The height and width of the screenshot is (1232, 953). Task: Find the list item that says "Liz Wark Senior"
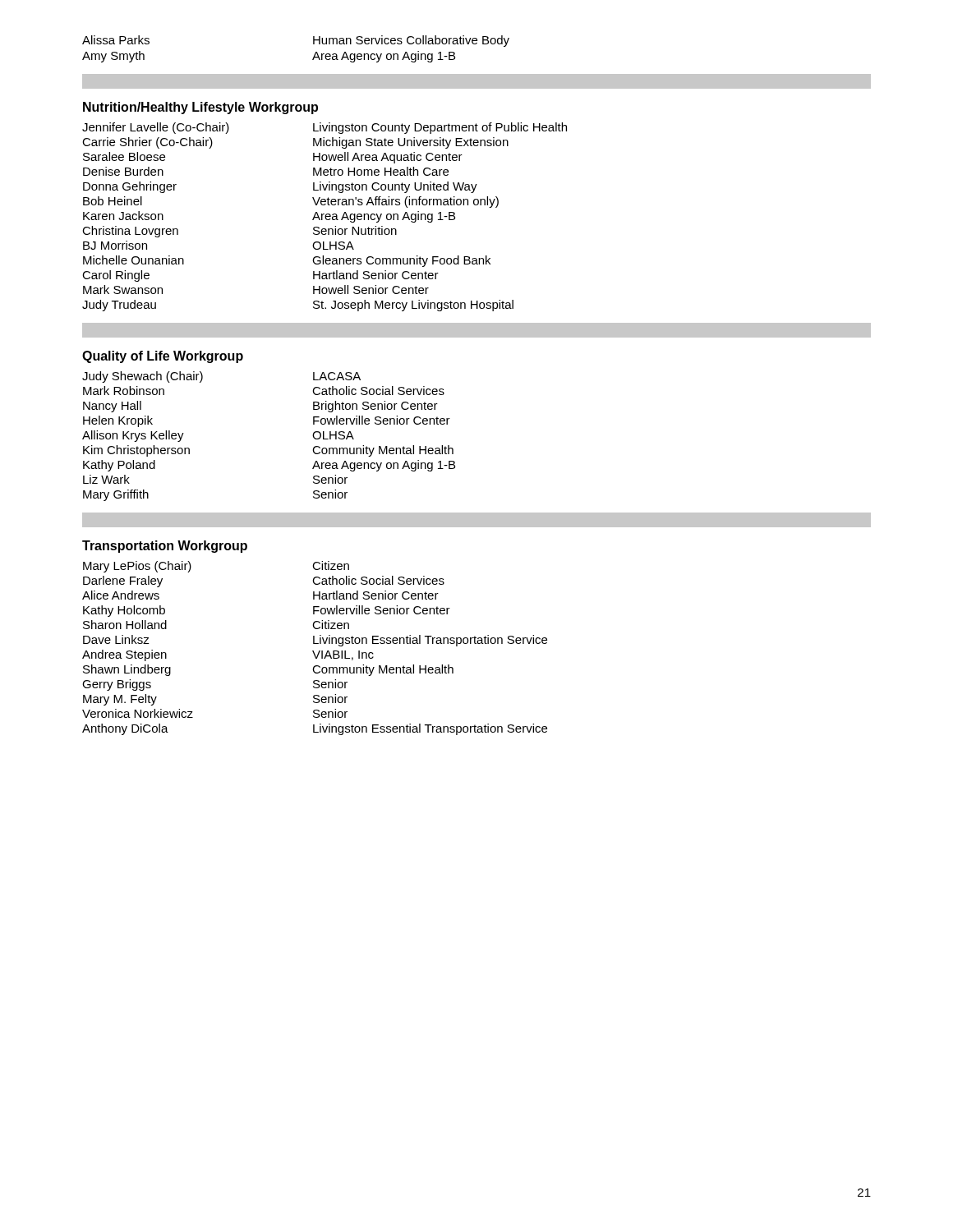112,478
